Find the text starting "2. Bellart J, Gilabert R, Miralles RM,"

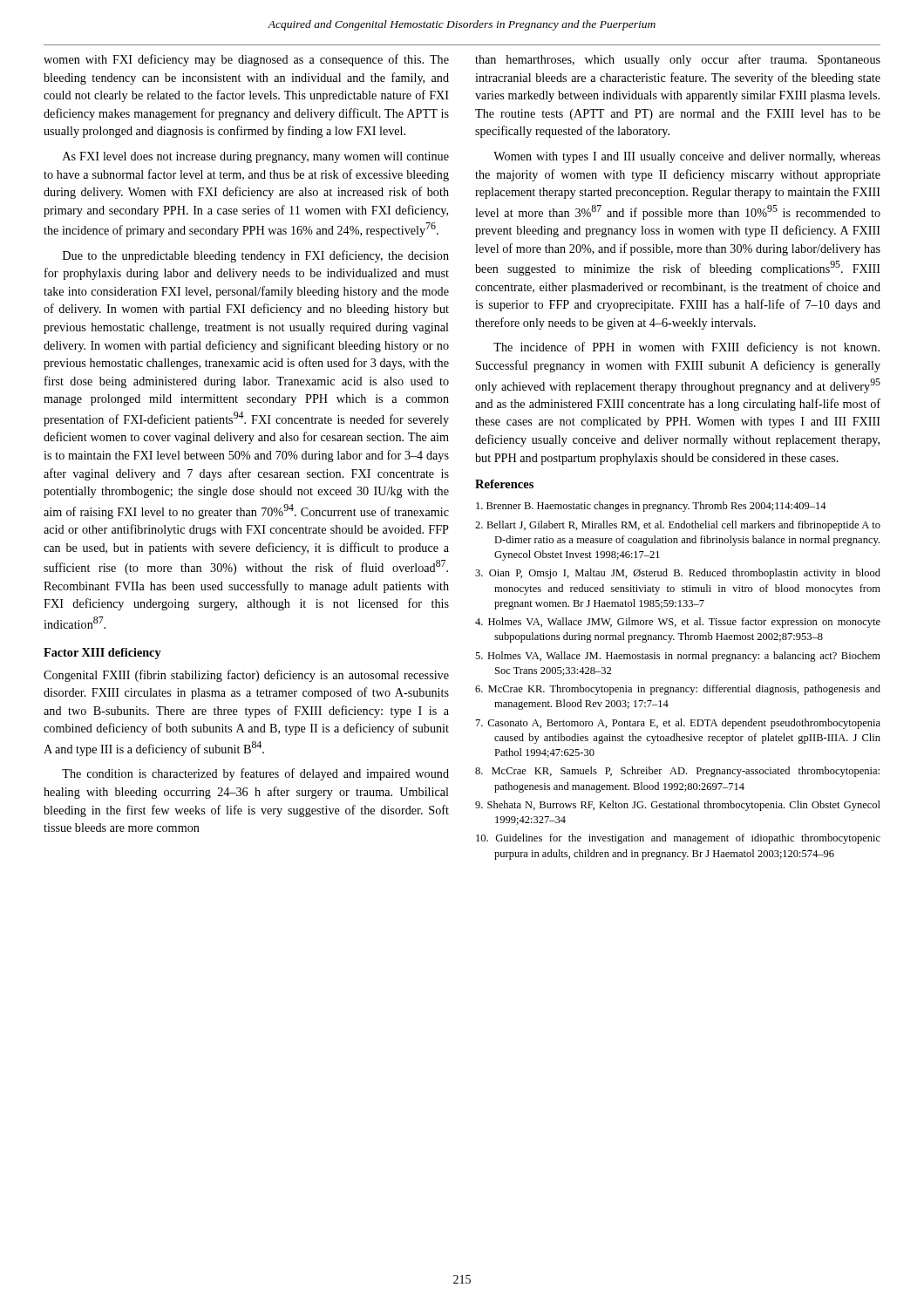tap(678, 540)
